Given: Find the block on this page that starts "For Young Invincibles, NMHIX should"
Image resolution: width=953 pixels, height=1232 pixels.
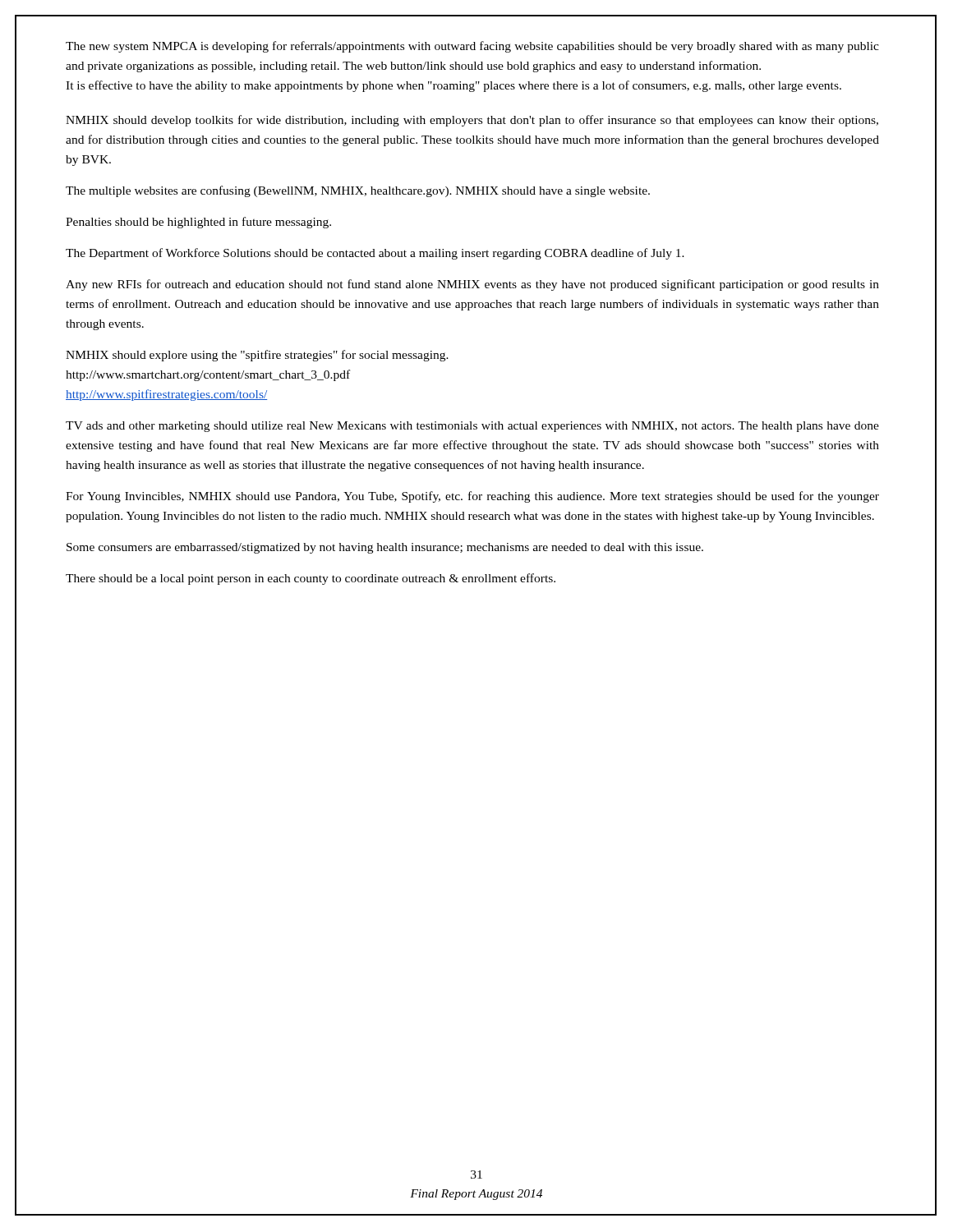Looking at the screenshot, I should pos(472,506).
